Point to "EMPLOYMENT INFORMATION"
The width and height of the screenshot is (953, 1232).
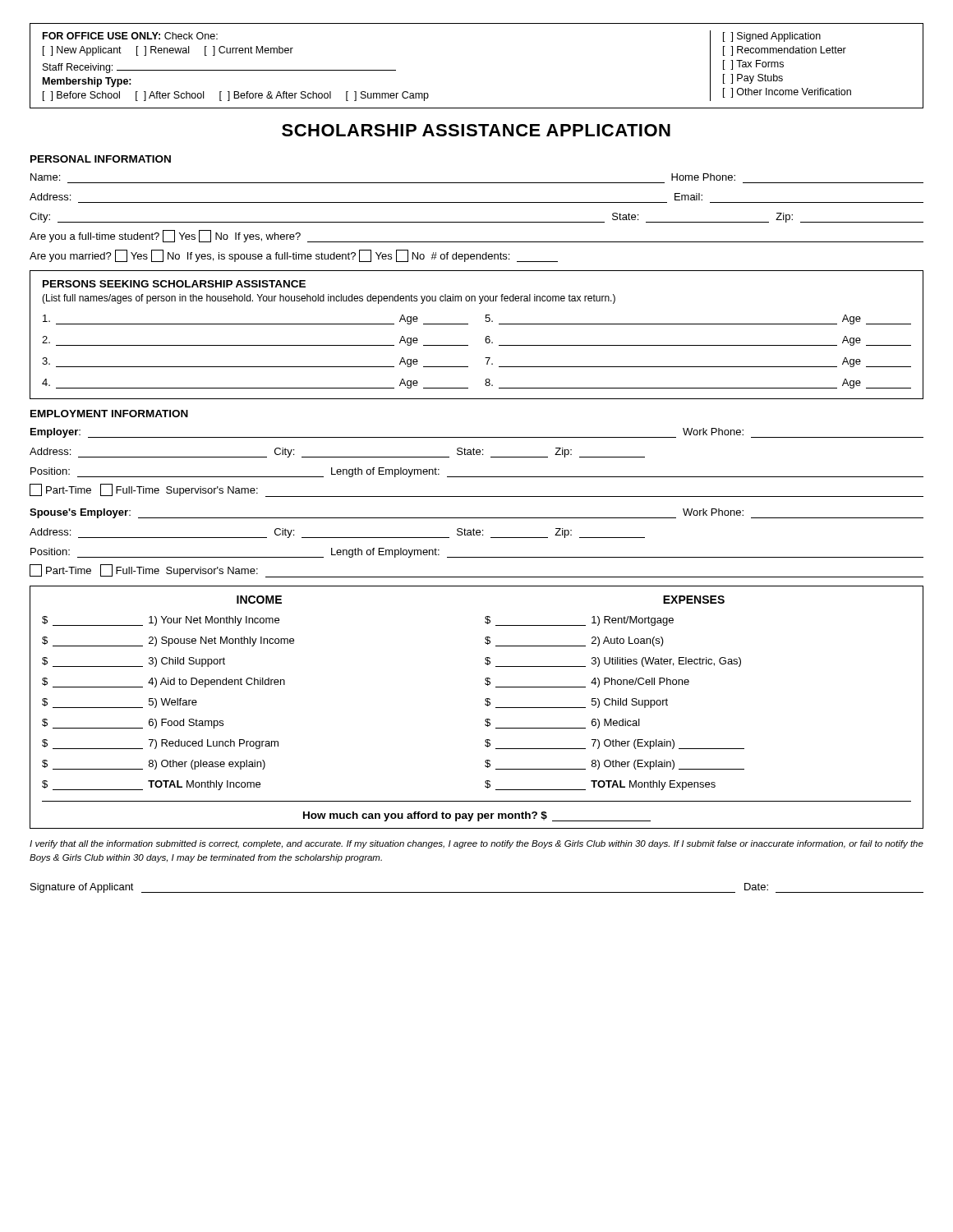click(x=109, y=414)
